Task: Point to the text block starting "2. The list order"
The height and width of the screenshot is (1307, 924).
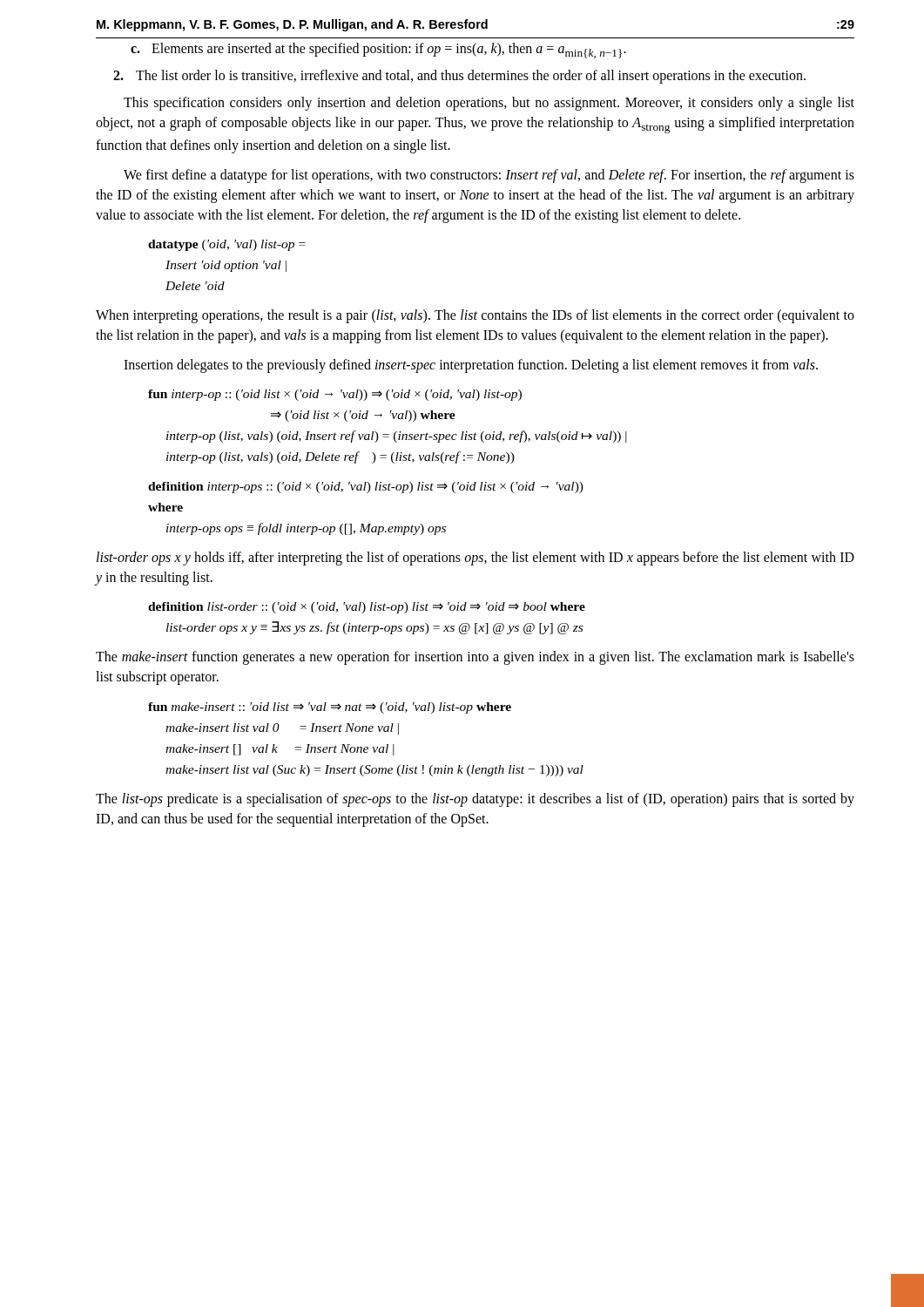Action: 460,75
